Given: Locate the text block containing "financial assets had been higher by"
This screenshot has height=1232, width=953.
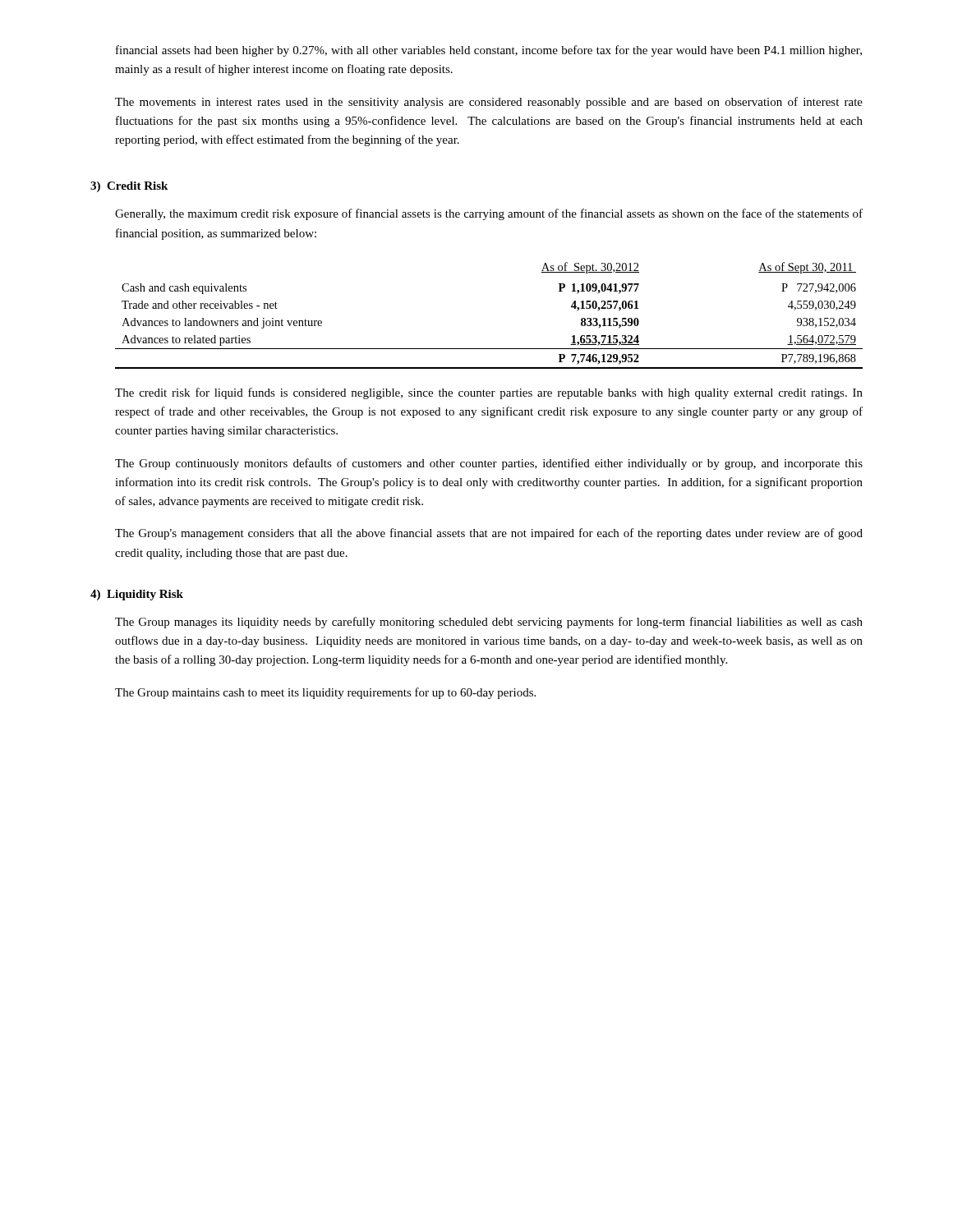Looking at the screenshot, I should pos(489,60).
